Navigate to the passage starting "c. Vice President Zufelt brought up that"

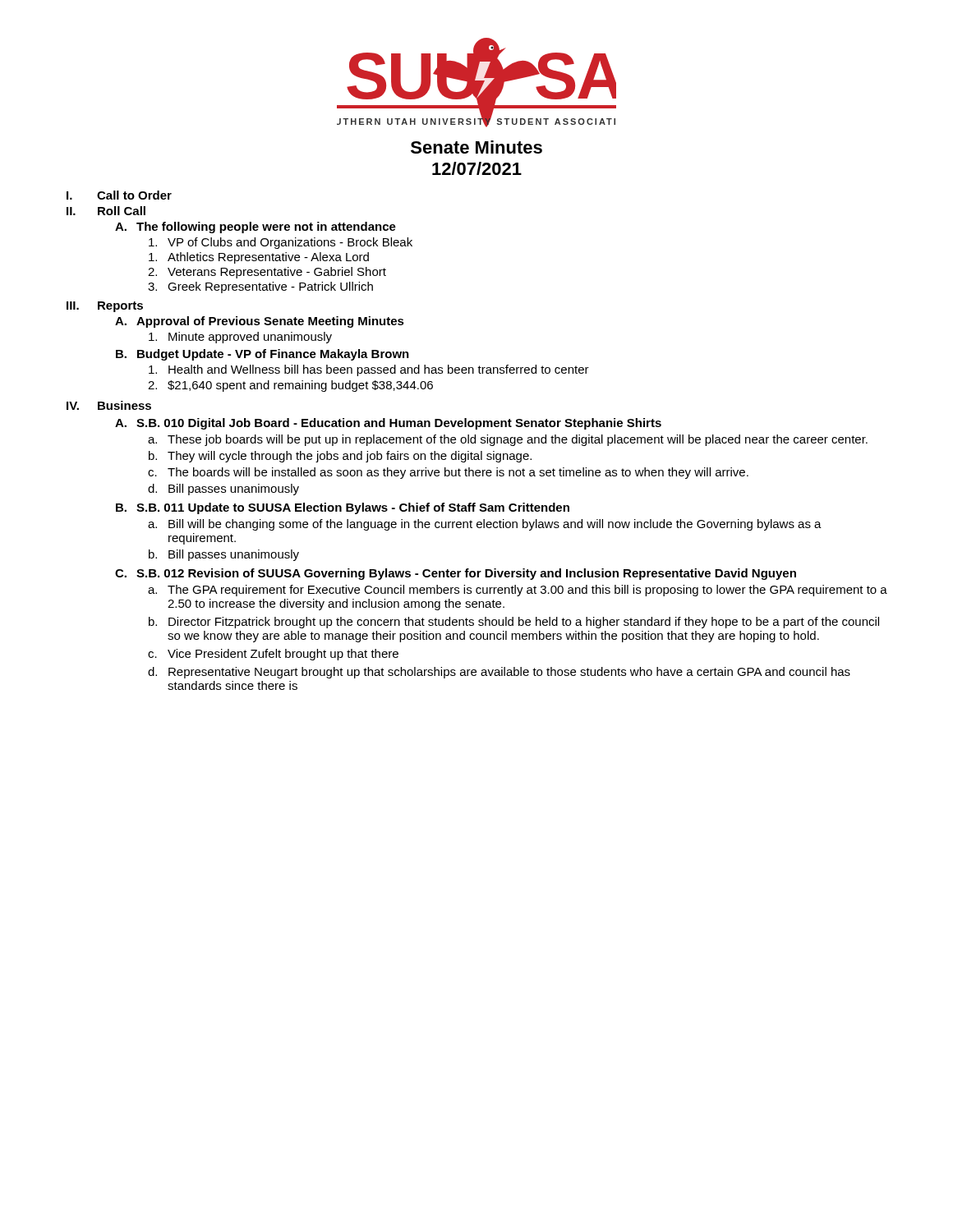pos(273,653)
